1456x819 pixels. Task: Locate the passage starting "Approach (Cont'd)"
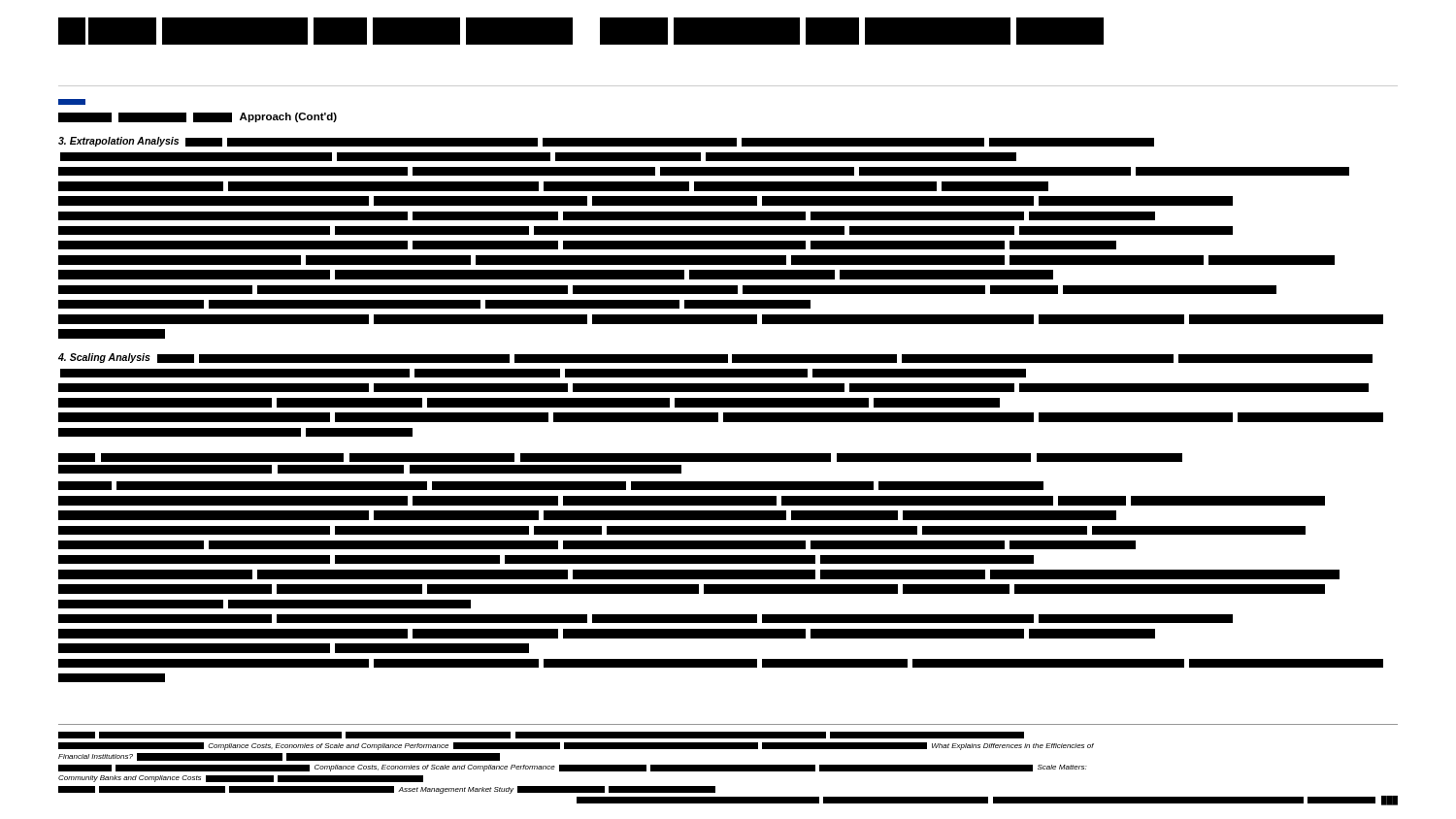point(198,117)
